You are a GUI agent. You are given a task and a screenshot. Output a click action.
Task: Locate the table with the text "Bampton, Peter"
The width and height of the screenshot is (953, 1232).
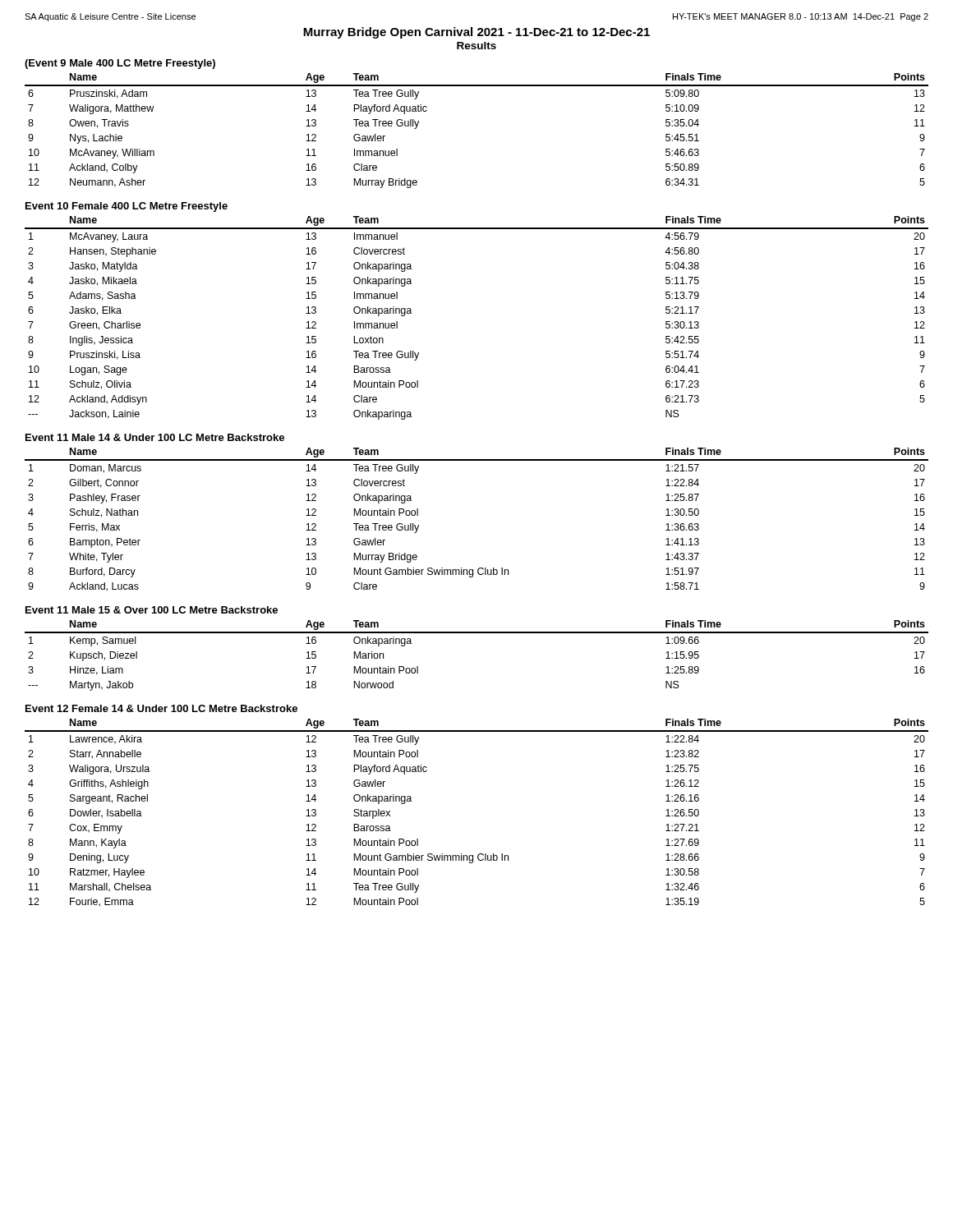(x=476, y=519)
